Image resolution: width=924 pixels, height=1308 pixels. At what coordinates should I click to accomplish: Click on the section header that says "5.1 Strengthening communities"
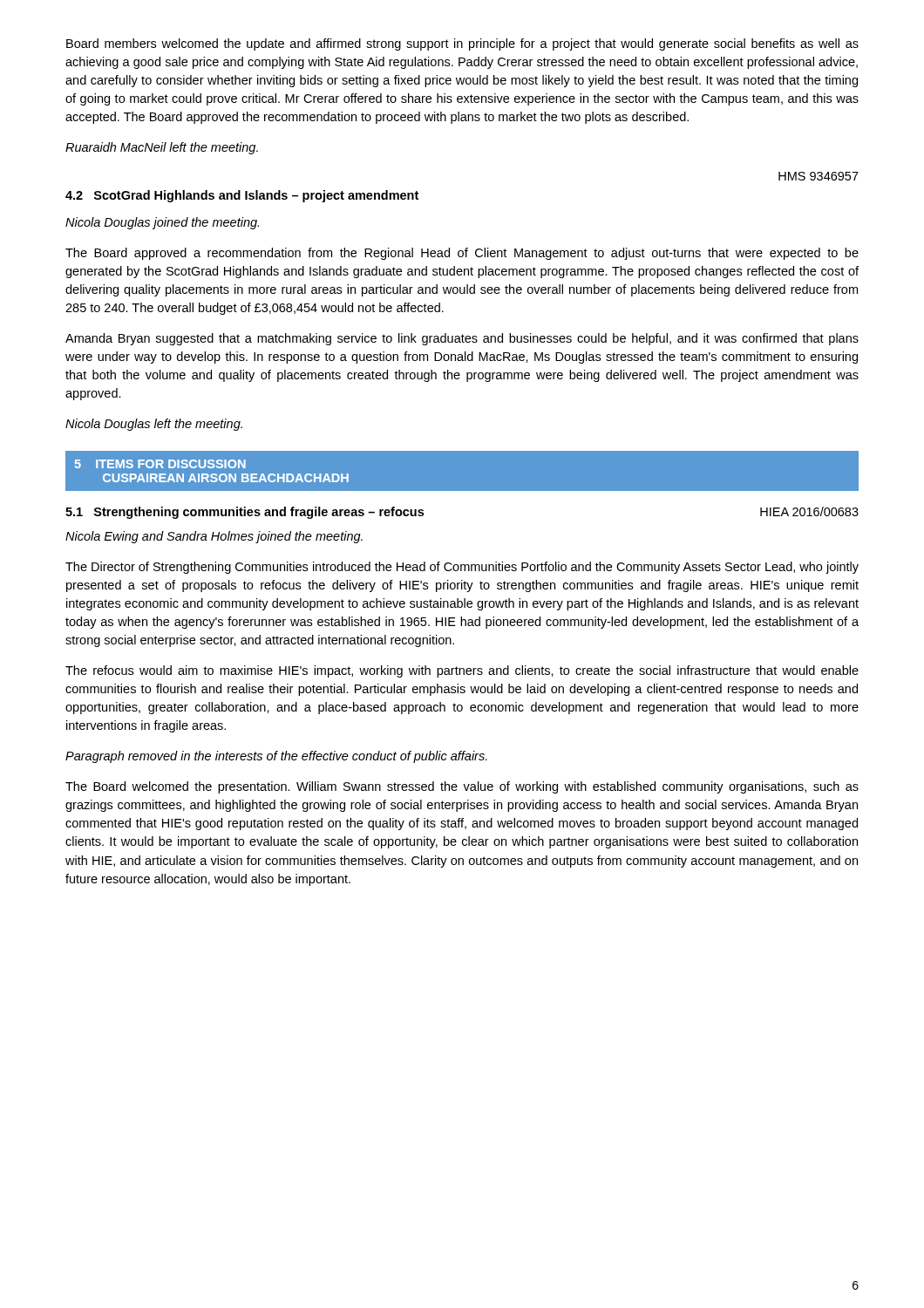click(x=241, y=512)
